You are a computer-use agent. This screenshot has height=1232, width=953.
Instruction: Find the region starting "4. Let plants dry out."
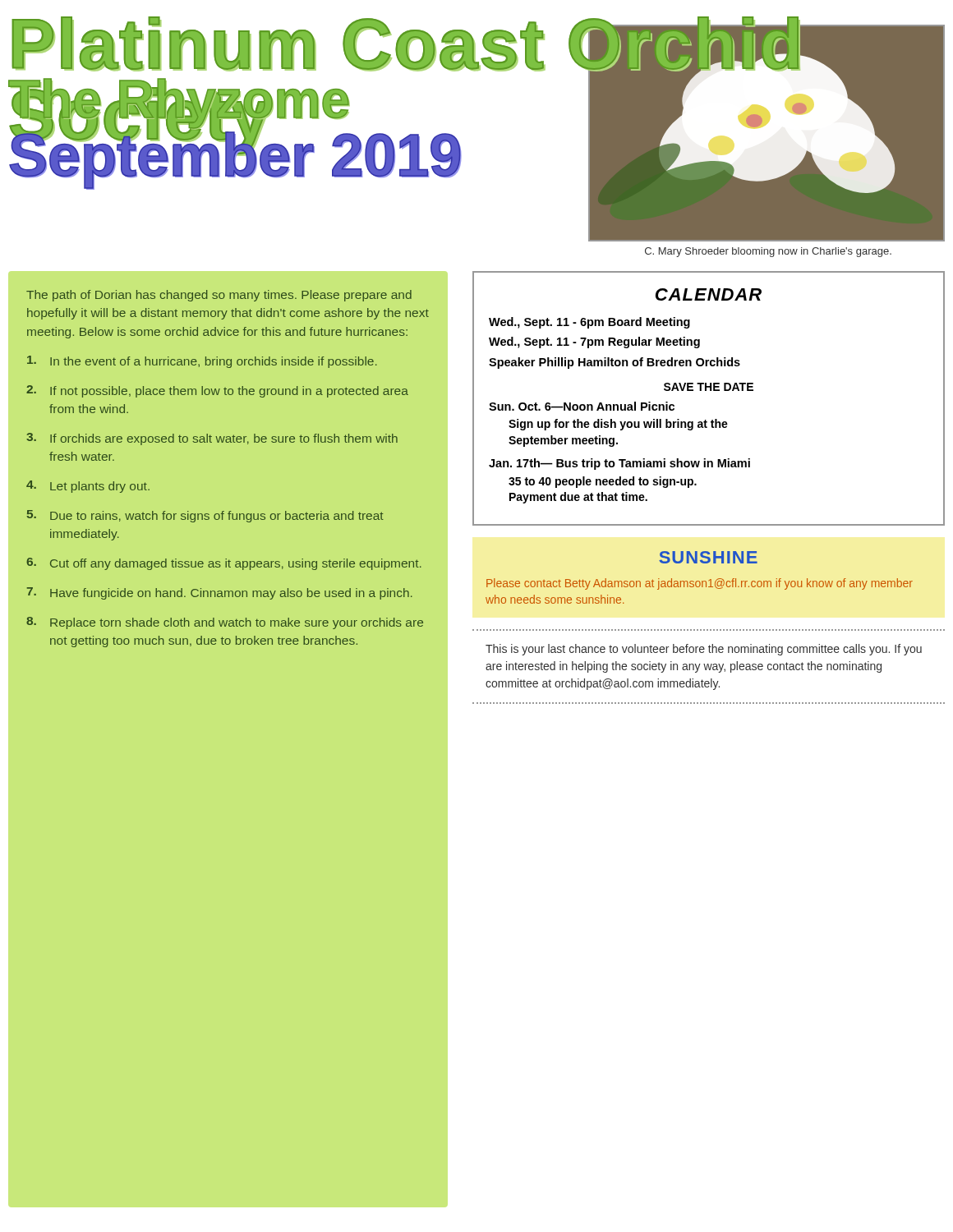pos(88,487)
